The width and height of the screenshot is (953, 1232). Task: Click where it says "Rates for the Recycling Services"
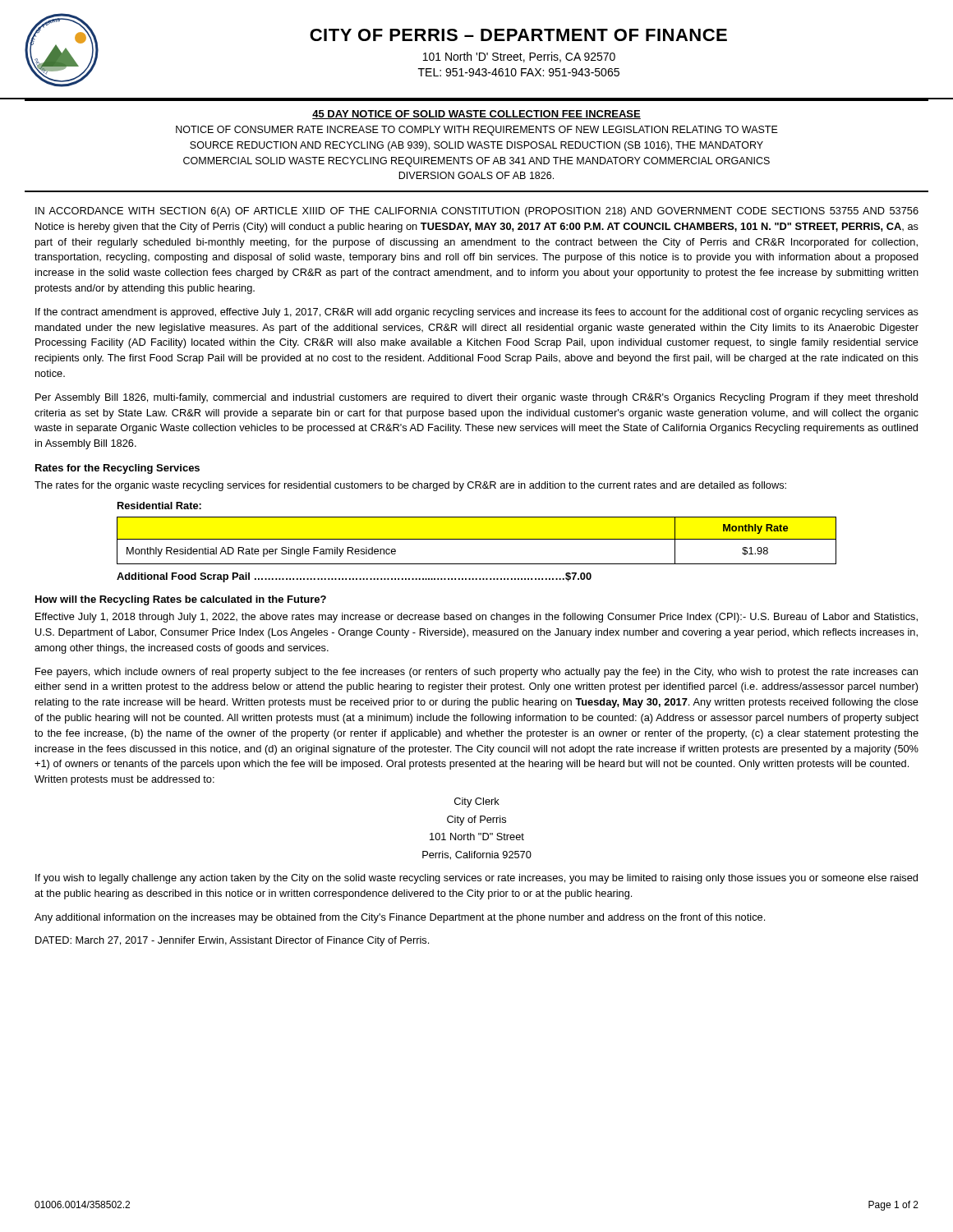coord(117,468)
